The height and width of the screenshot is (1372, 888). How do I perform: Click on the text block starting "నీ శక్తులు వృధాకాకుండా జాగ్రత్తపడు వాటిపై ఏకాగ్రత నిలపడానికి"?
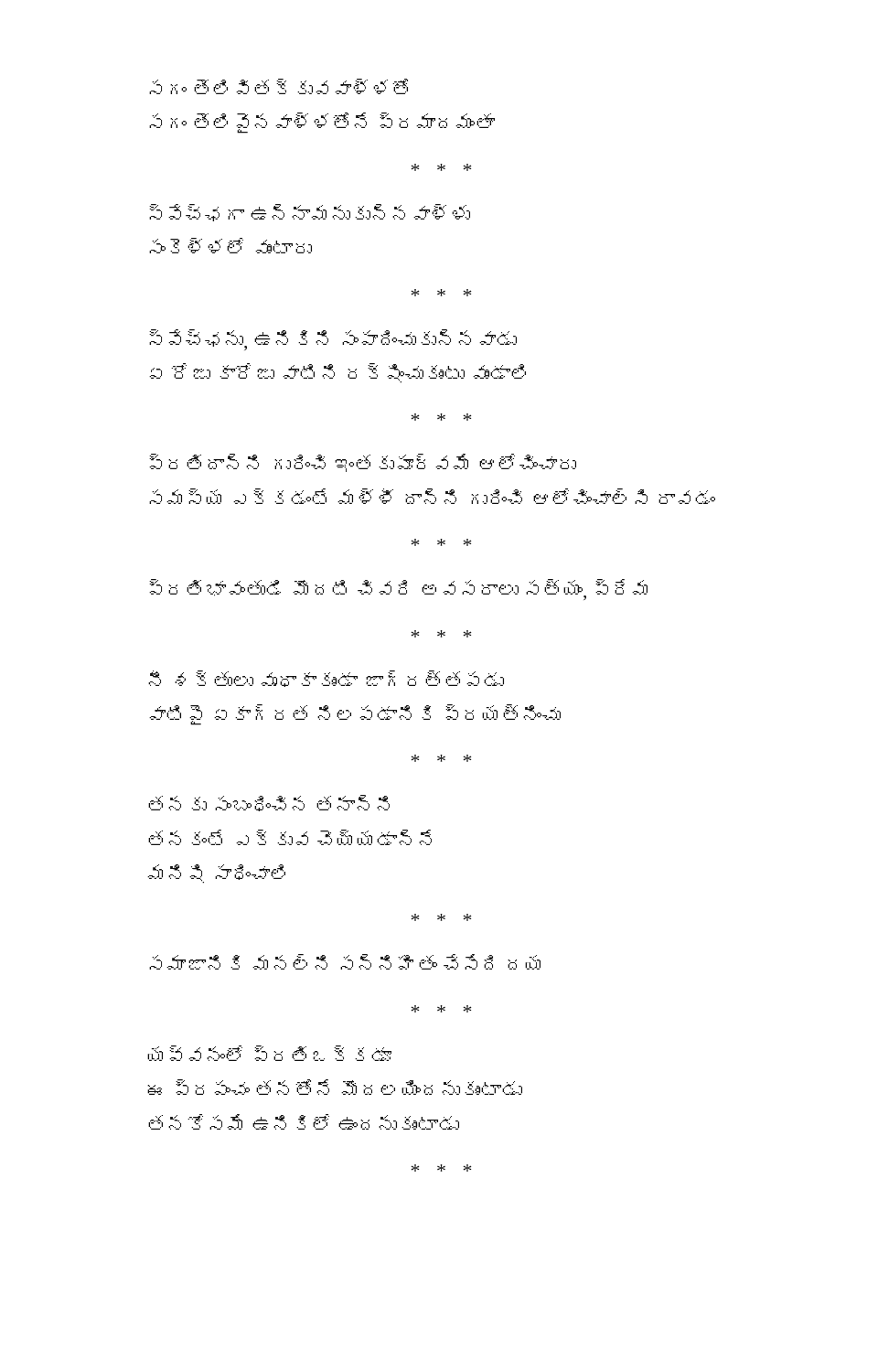click(326, 679)
